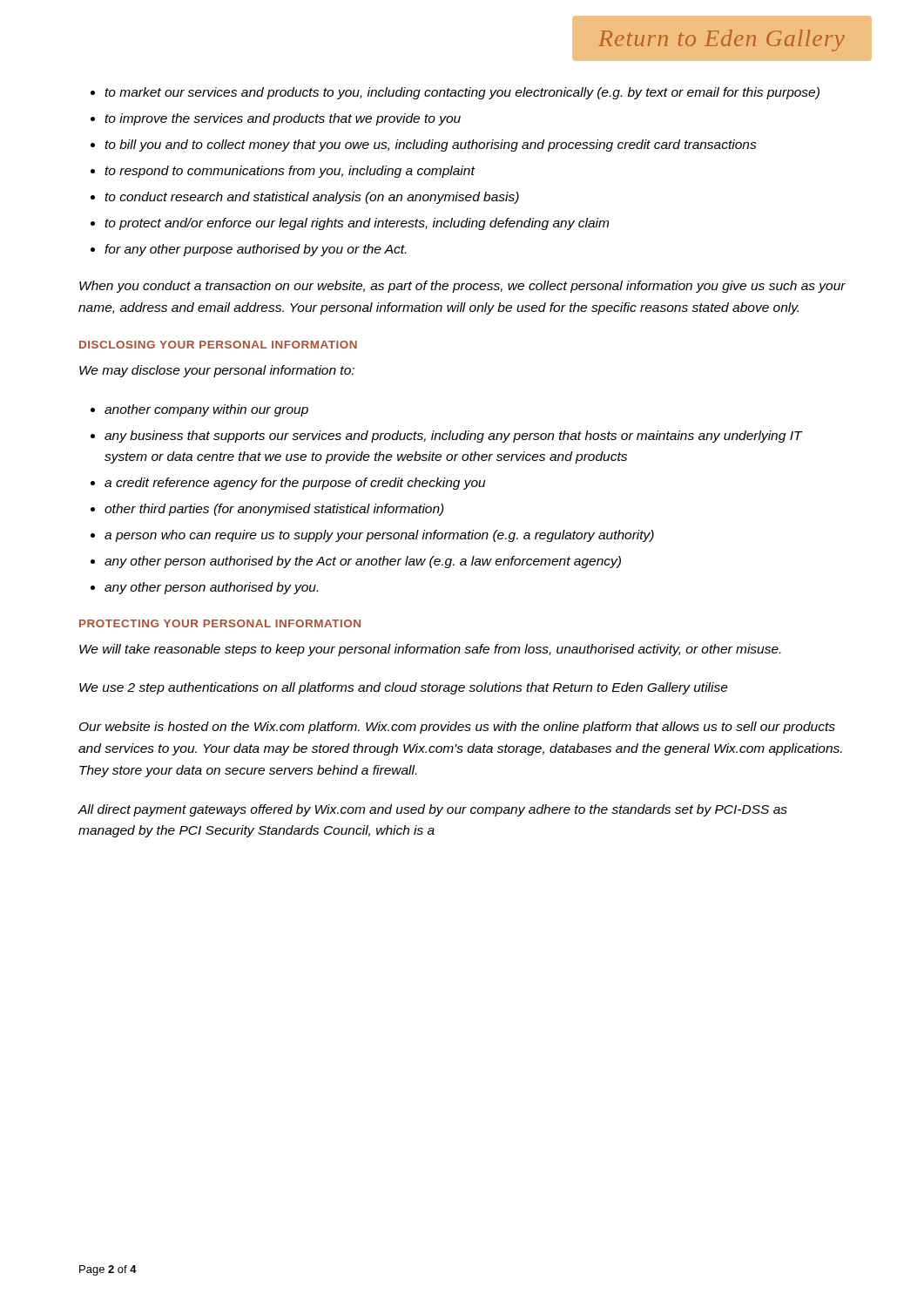Find the block starting "to market our services and"

(462, 92)
